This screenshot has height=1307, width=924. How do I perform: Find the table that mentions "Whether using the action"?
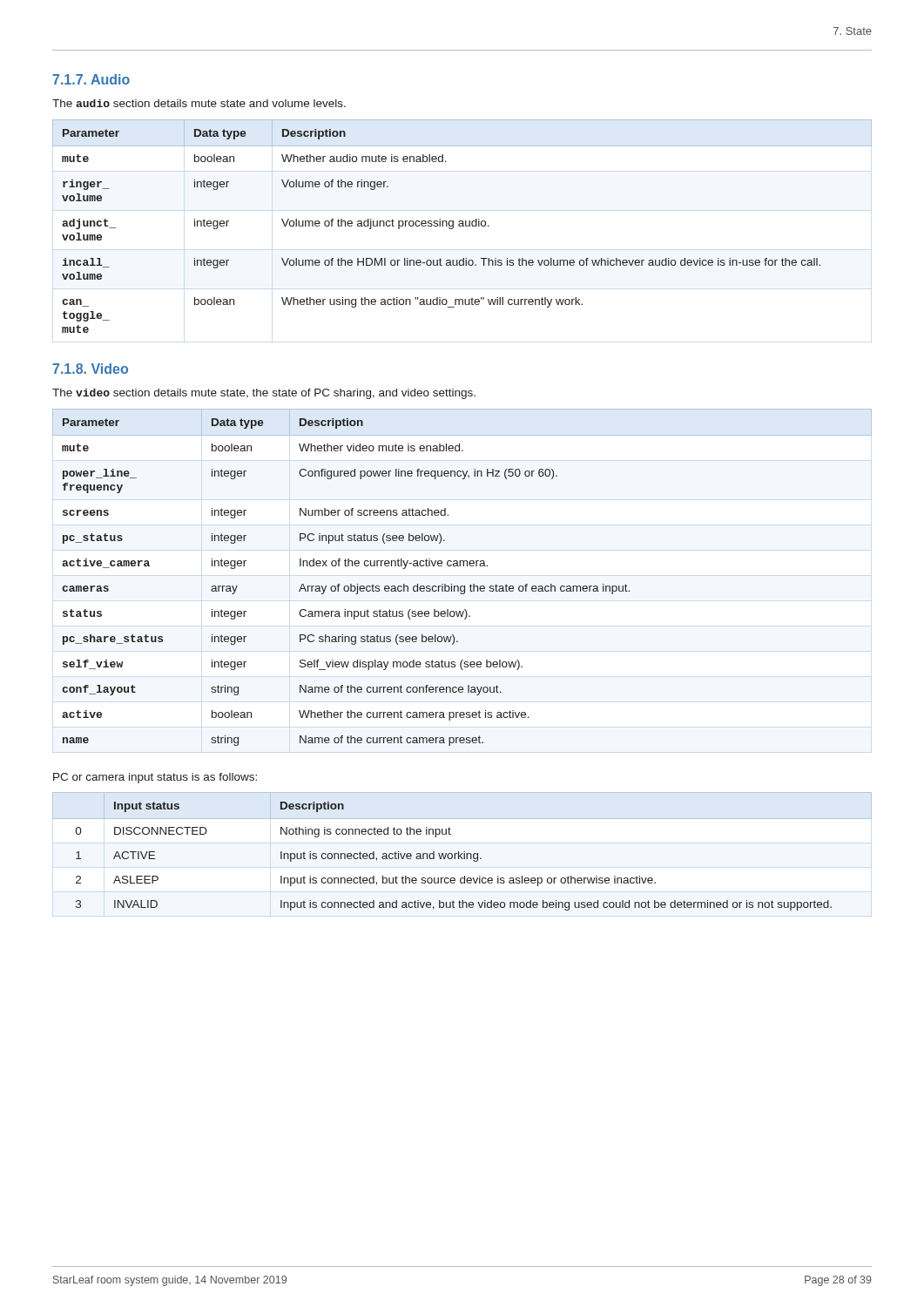[x=462, y=231]
